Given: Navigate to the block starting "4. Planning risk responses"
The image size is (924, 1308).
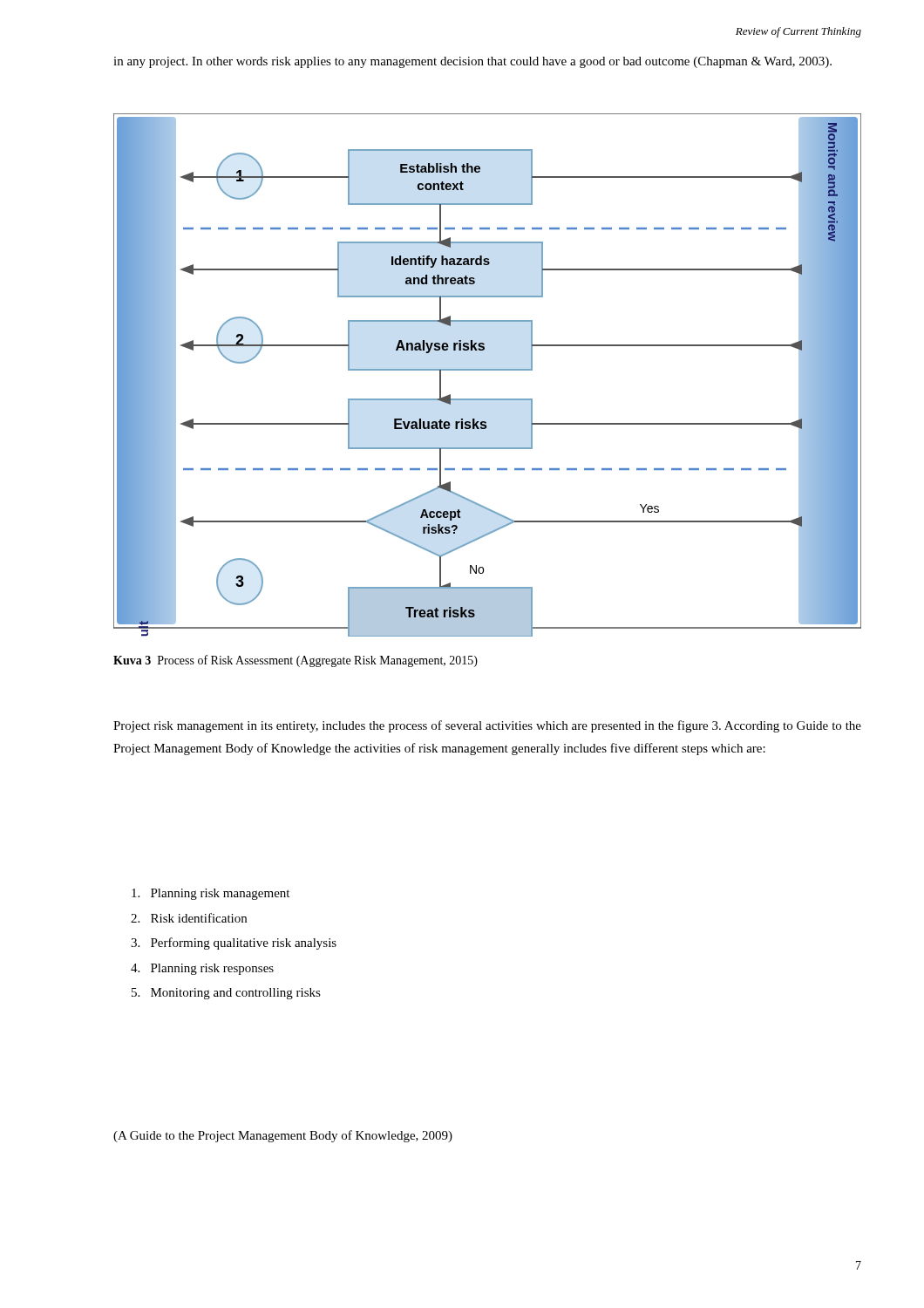Looking at the screenshot, I should [x=202, y=967].
